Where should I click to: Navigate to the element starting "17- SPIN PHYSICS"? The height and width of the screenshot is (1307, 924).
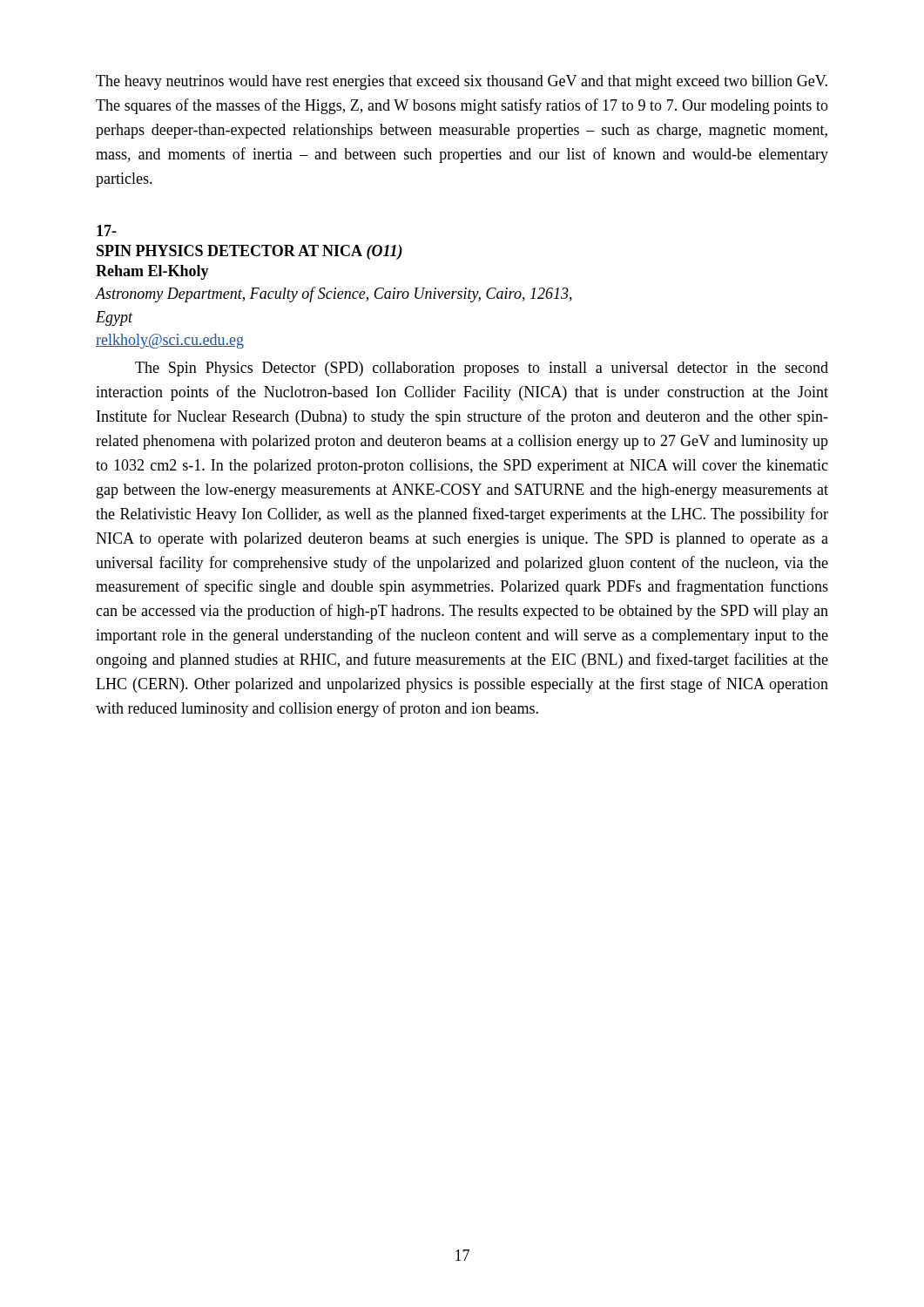(x=107, y=230)
